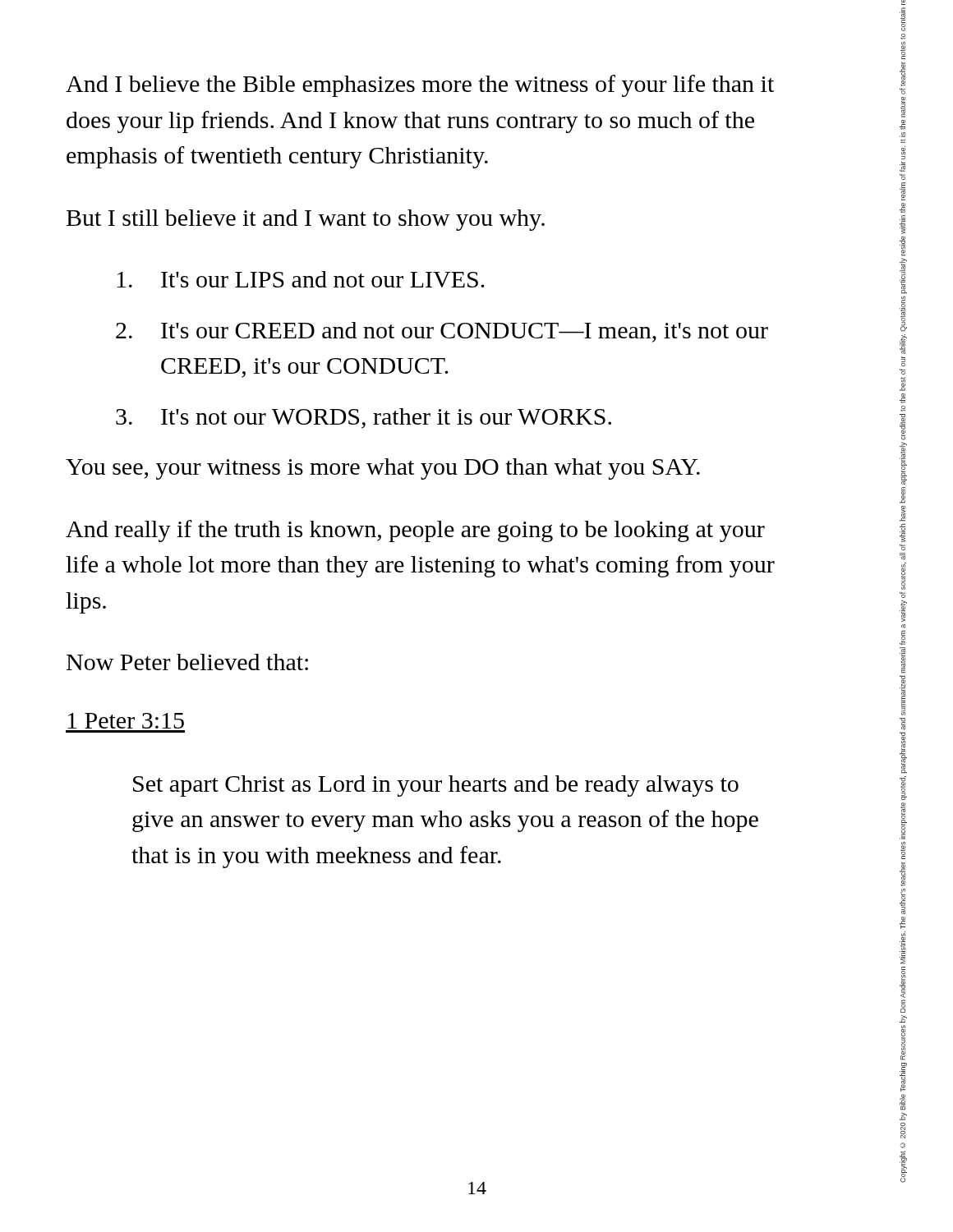Click where it says "Now Peter believed that:"

[188, 662]
